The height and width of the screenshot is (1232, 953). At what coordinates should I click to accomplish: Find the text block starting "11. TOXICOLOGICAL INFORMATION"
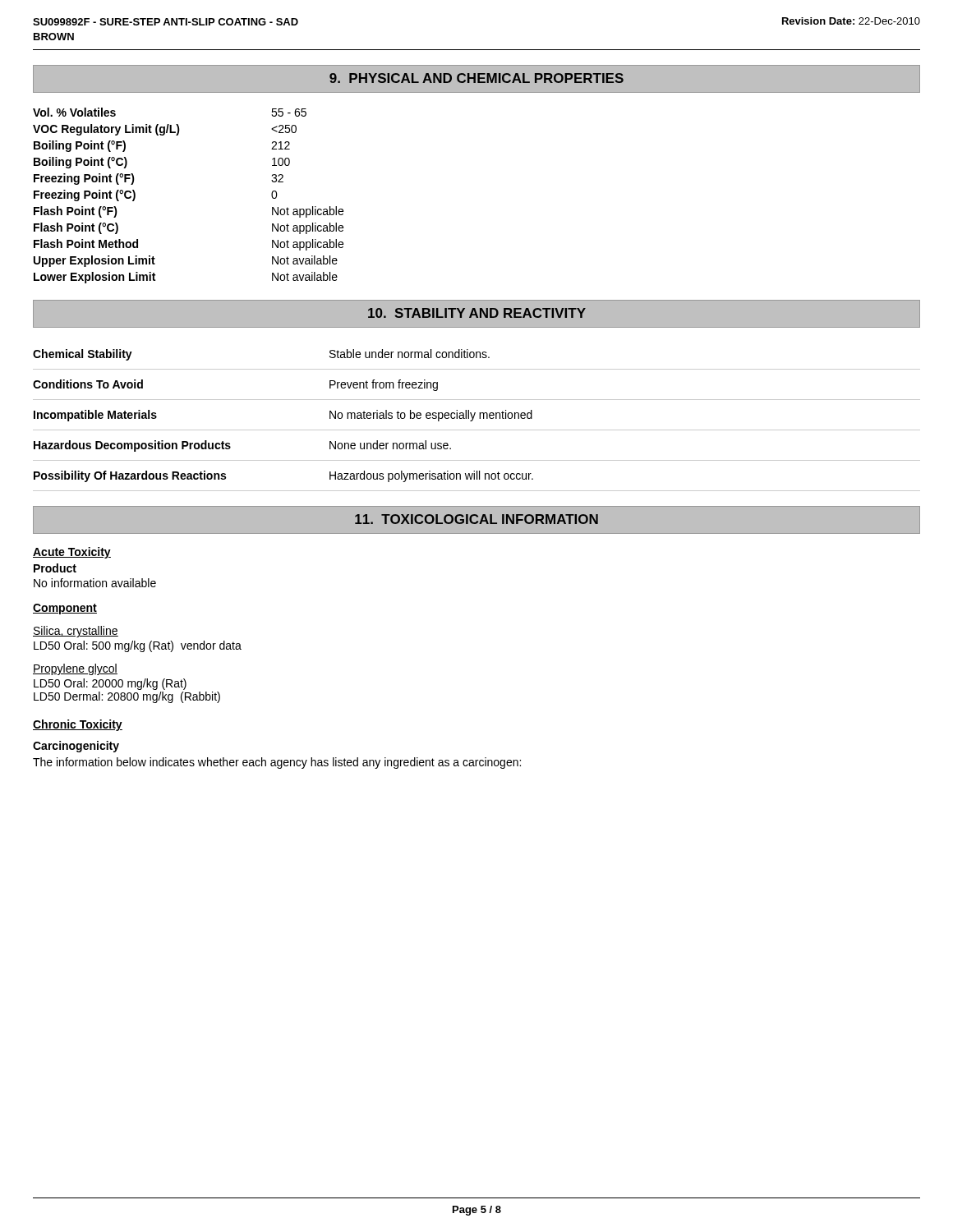tap(476, 520)
